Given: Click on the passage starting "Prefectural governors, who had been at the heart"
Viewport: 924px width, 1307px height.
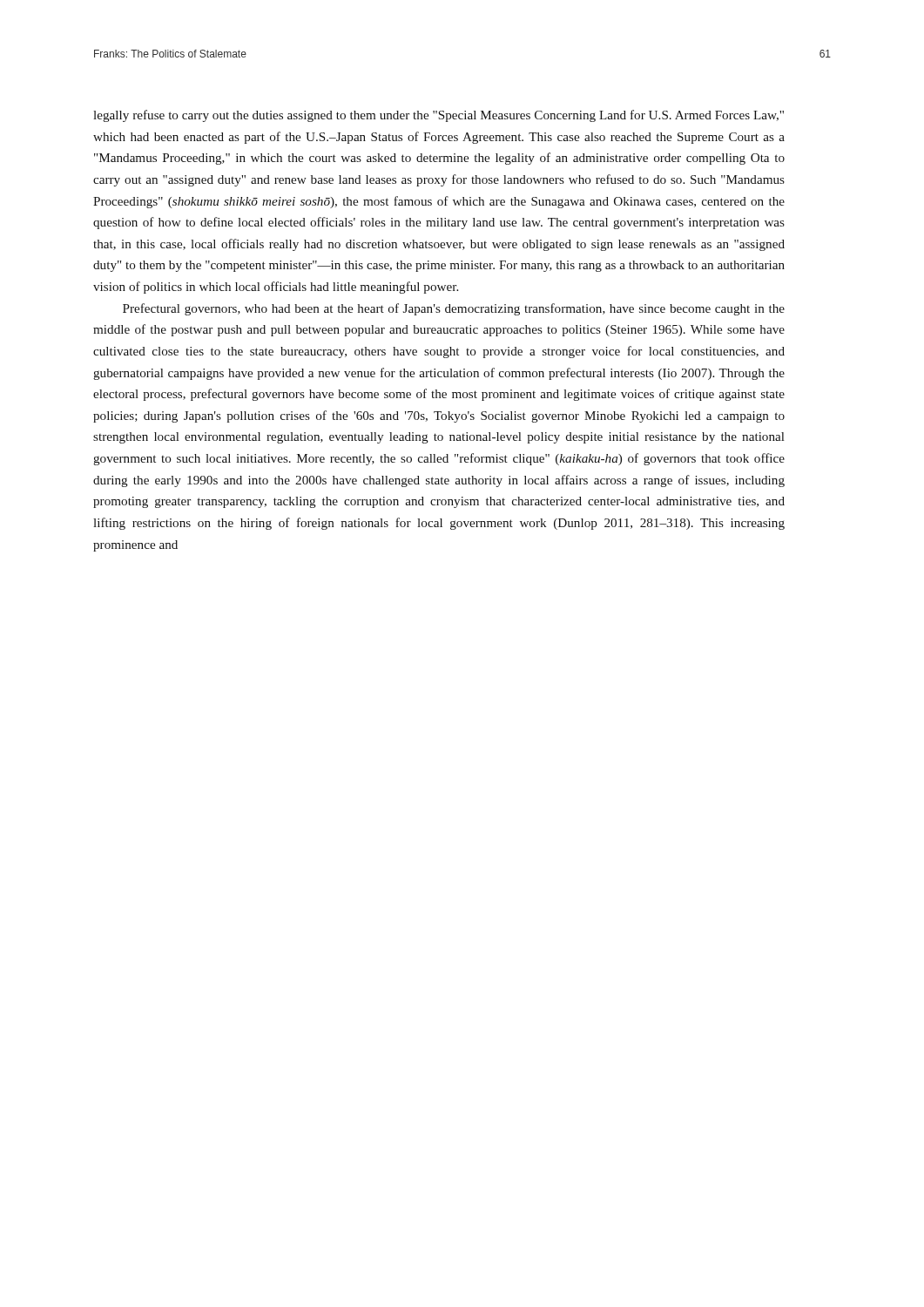Looking at the screenshot, I should pos(439,426).
